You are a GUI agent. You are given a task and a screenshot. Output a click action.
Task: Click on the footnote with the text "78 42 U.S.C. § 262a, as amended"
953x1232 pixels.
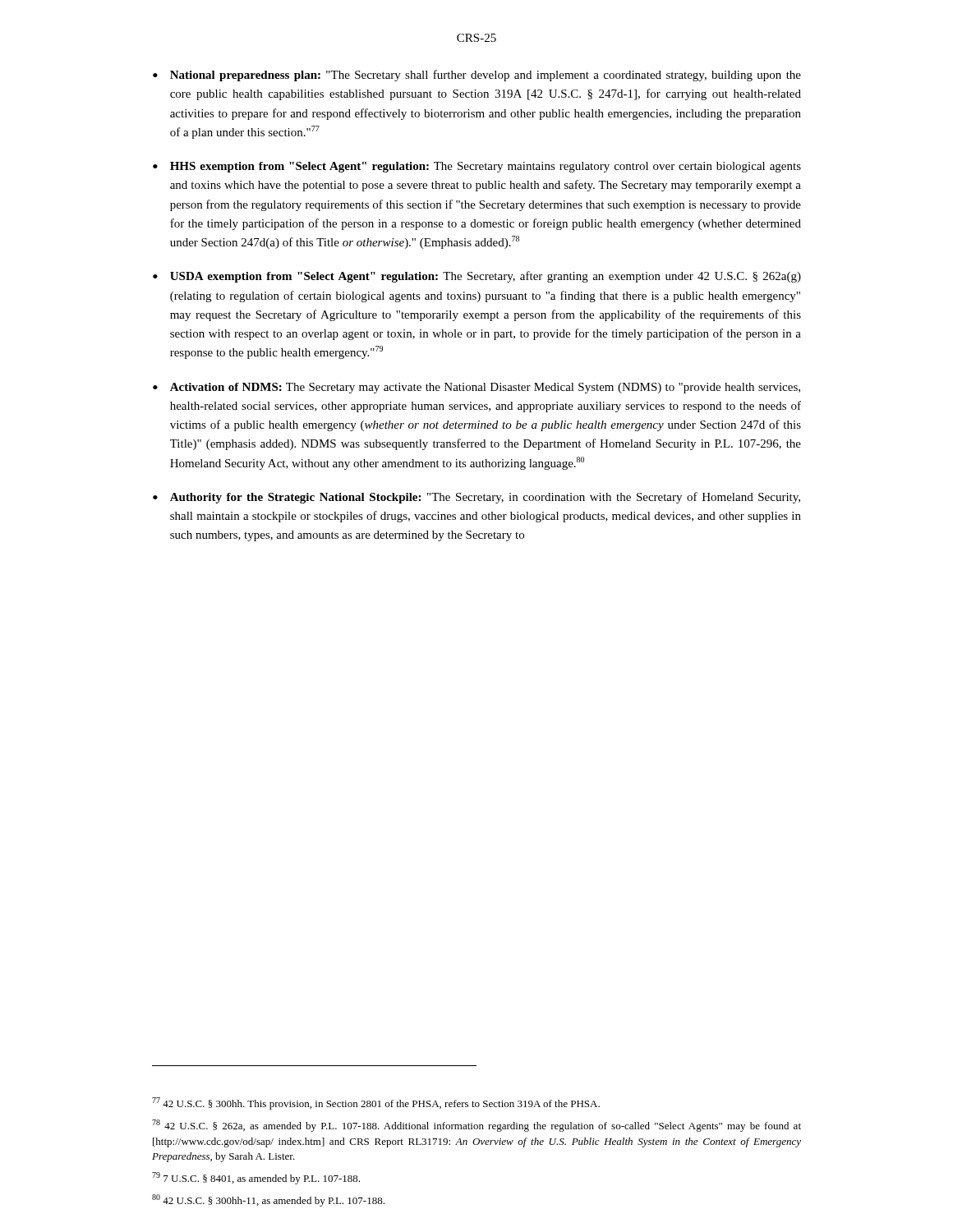[x=476, y=1141]
